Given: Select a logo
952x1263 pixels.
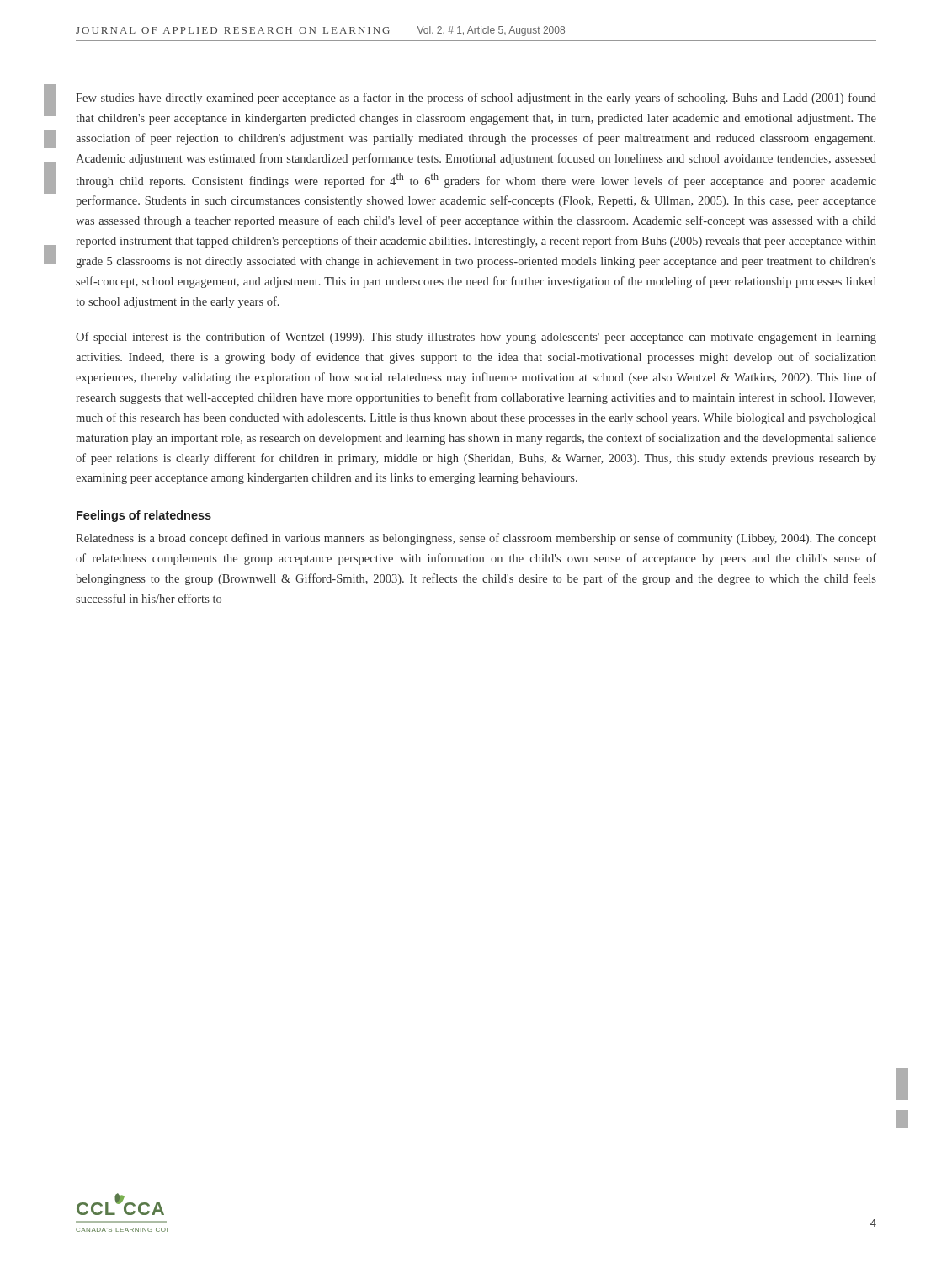Looking at the screenshot, I should 122,1209.
